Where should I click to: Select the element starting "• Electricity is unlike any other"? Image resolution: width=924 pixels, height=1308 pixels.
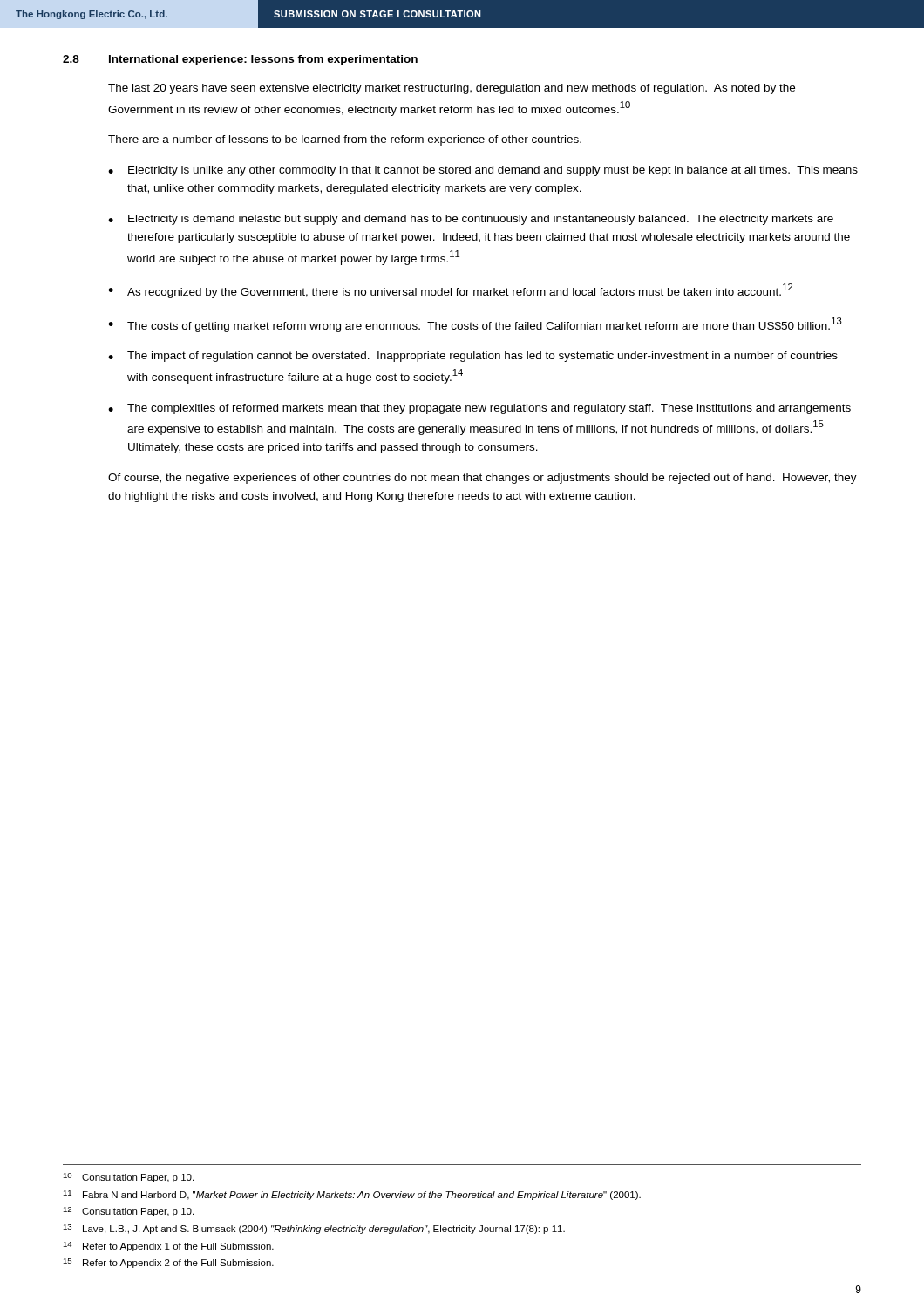coord(485,180)
